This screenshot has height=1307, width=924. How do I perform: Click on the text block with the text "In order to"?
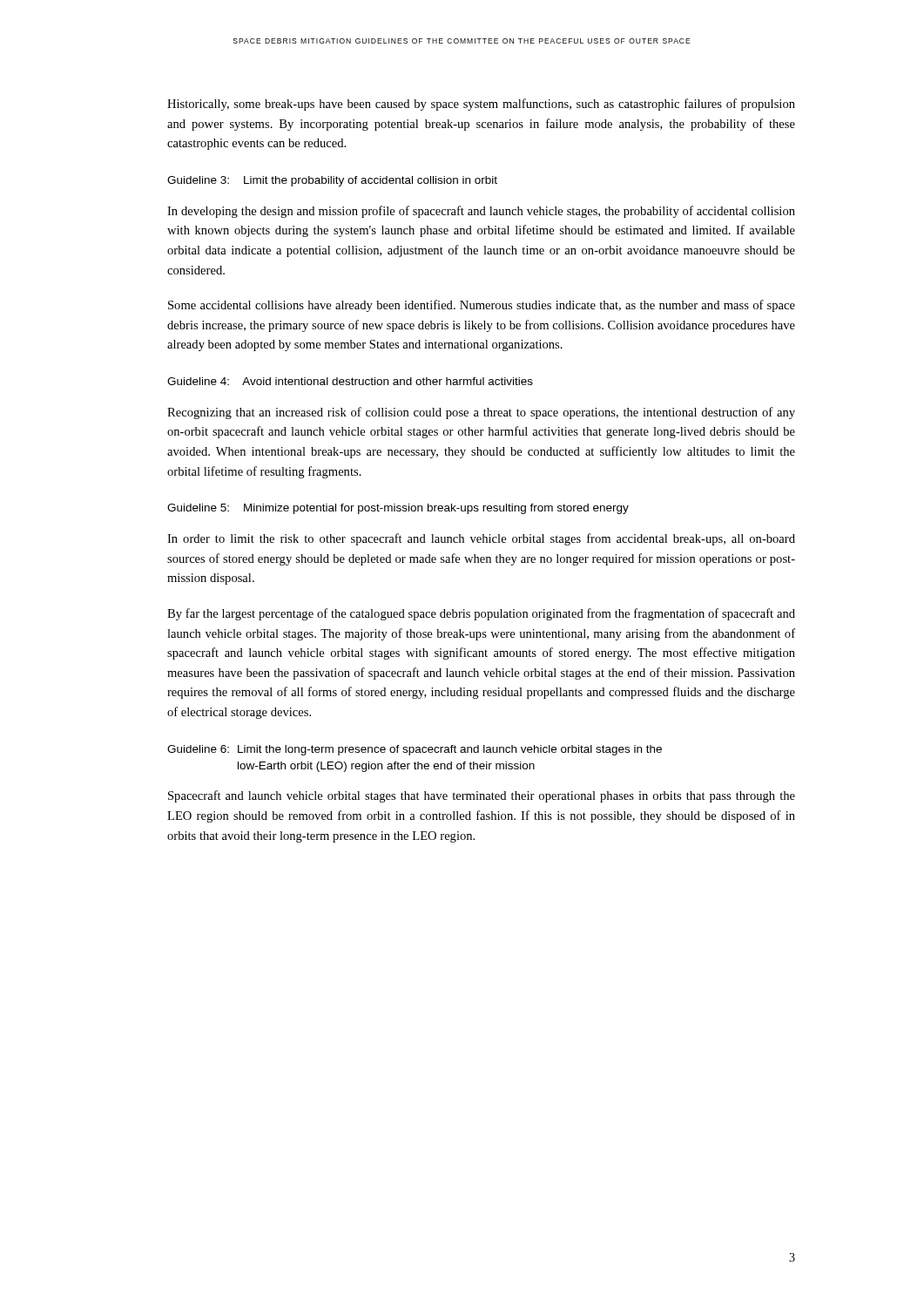click(x=481, y=558)
